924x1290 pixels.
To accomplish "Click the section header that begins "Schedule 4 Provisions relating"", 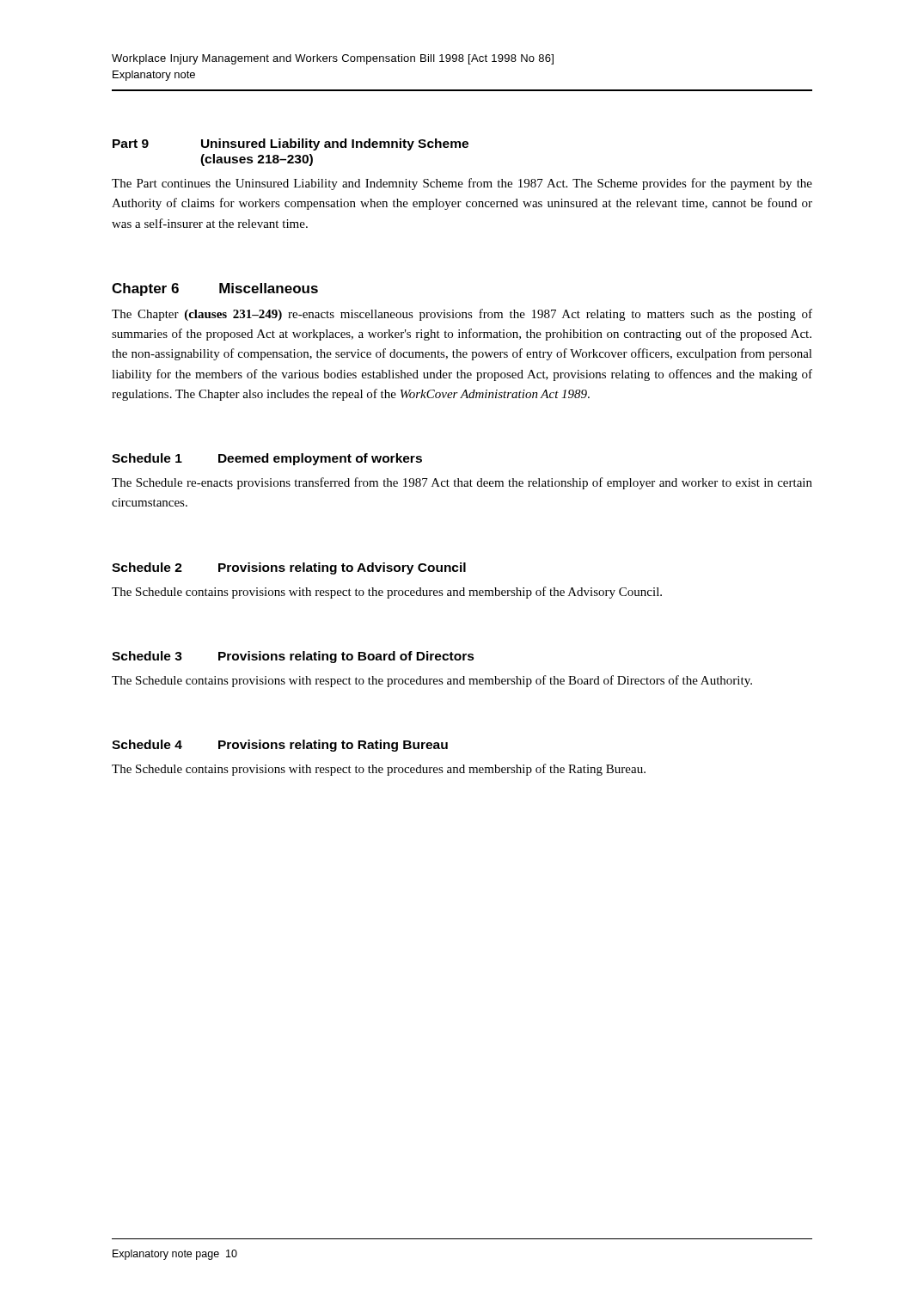I will click(280, 745).
